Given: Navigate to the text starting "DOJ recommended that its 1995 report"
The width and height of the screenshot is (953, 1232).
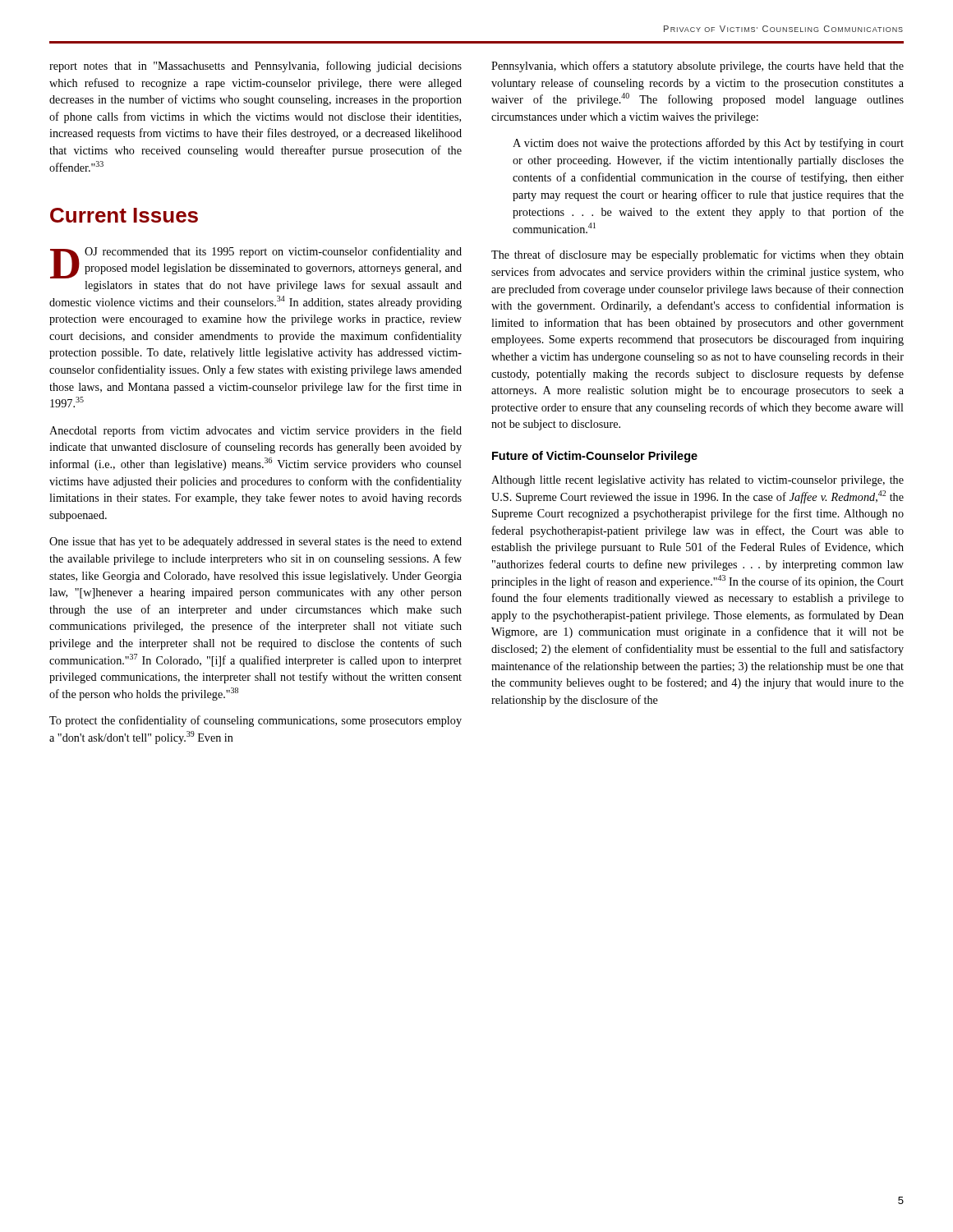Looking at the screenshot, I should [255, 328].
